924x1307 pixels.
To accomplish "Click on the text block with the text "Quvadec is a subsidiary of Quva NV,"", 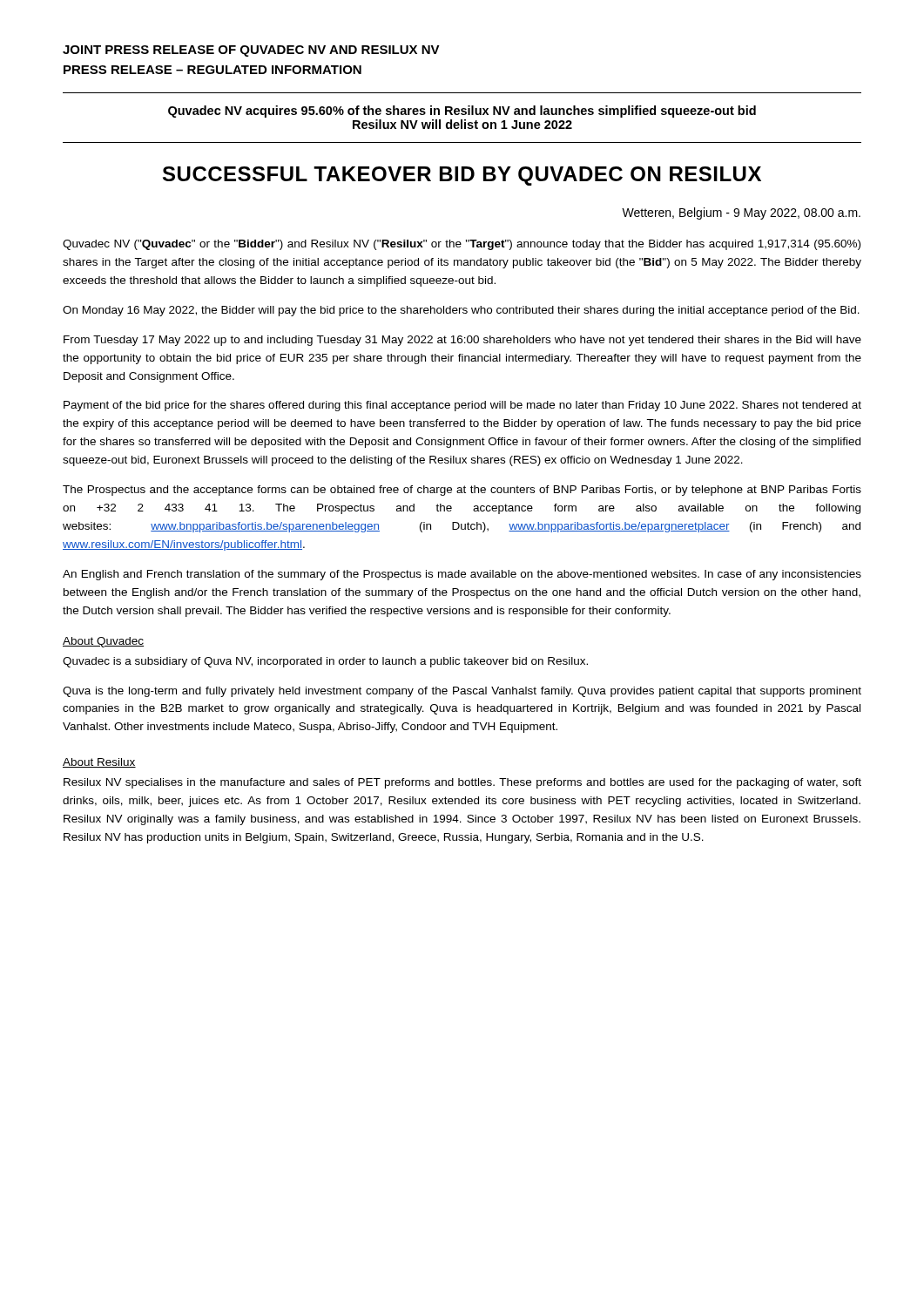I will (326, 661).
